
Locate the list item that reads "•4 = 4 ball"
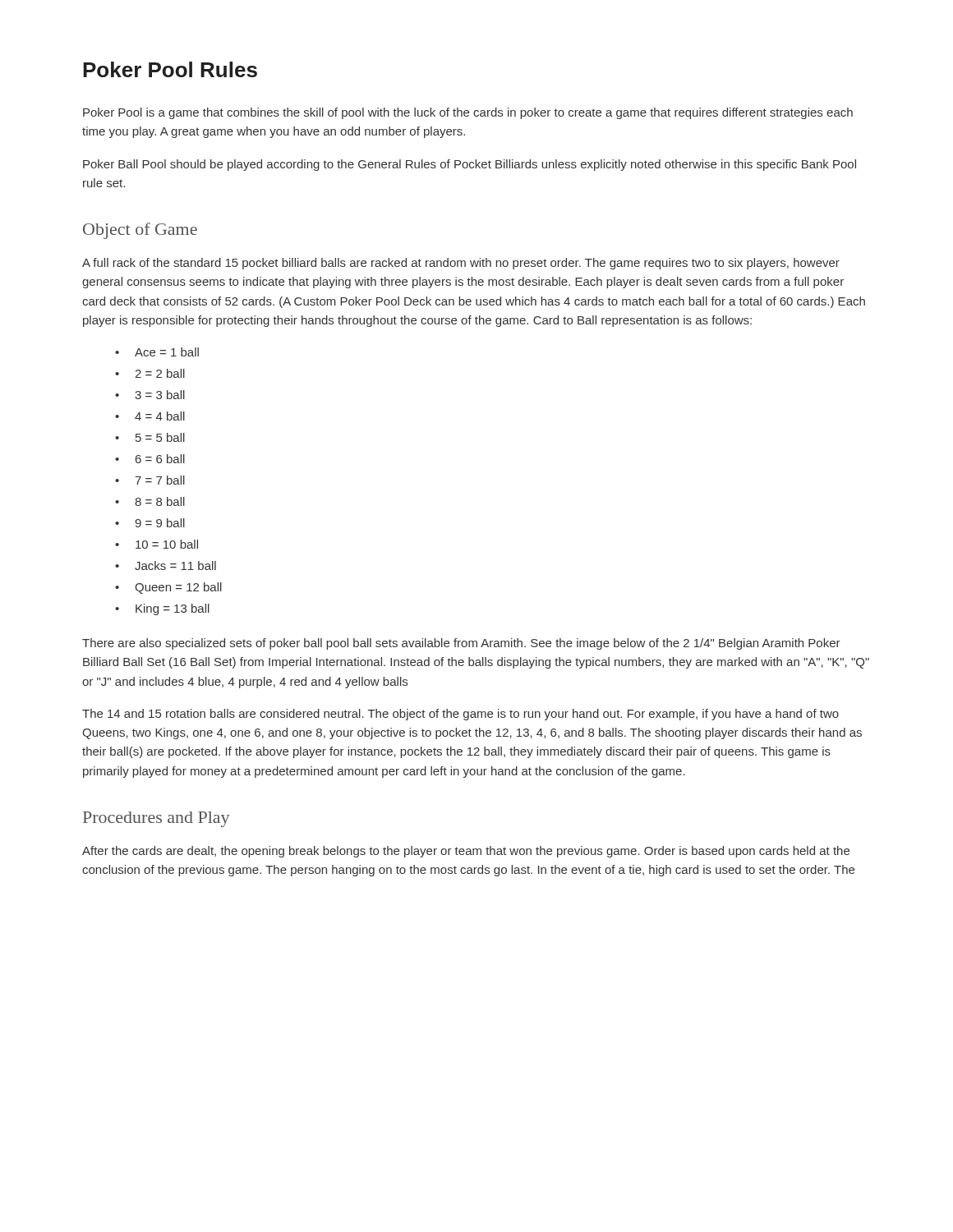[x=150, y=416]
